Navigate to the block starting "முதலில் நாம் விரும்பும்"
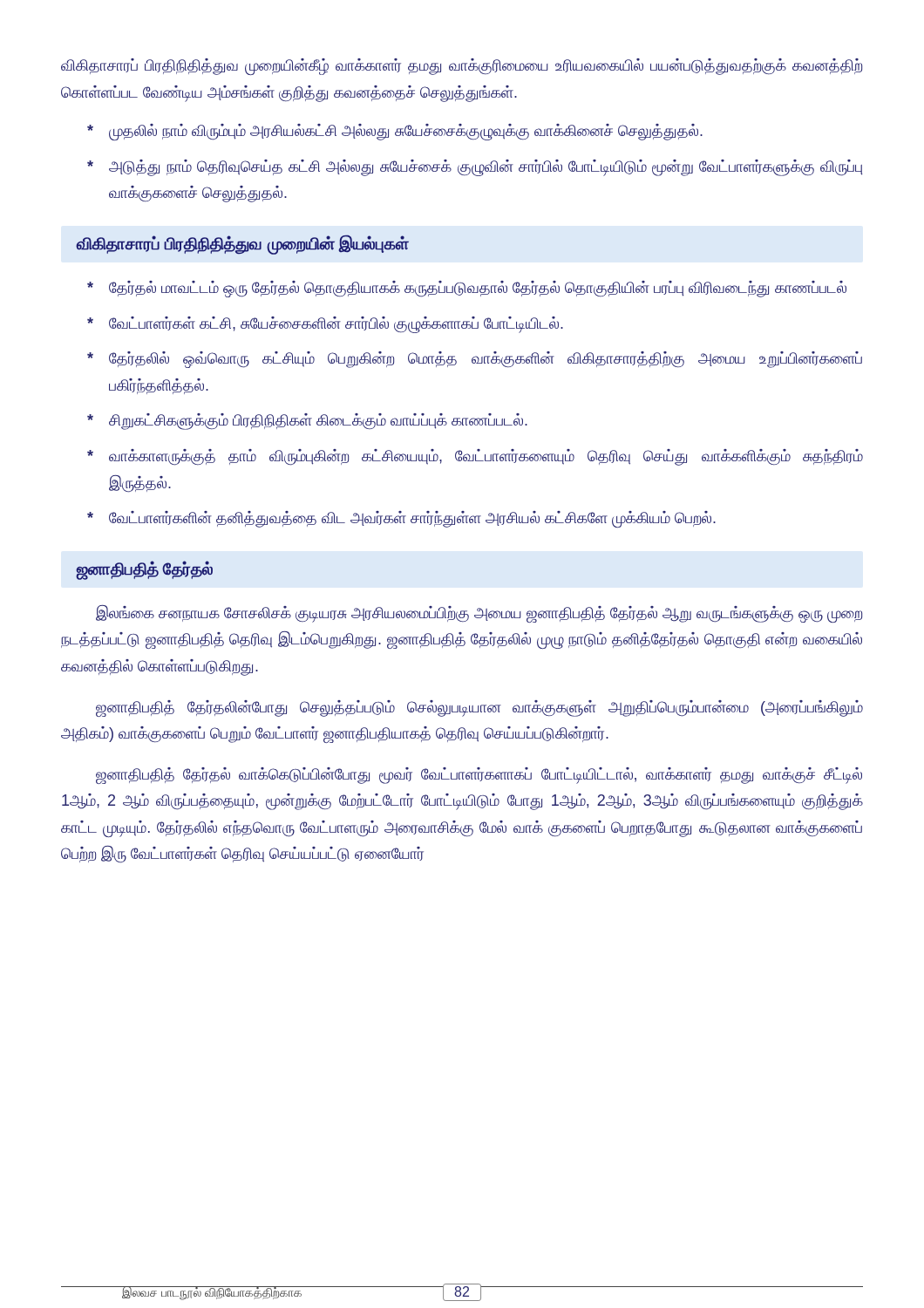Viewport: 924px width, 1308px height. (x=406, y=131)
